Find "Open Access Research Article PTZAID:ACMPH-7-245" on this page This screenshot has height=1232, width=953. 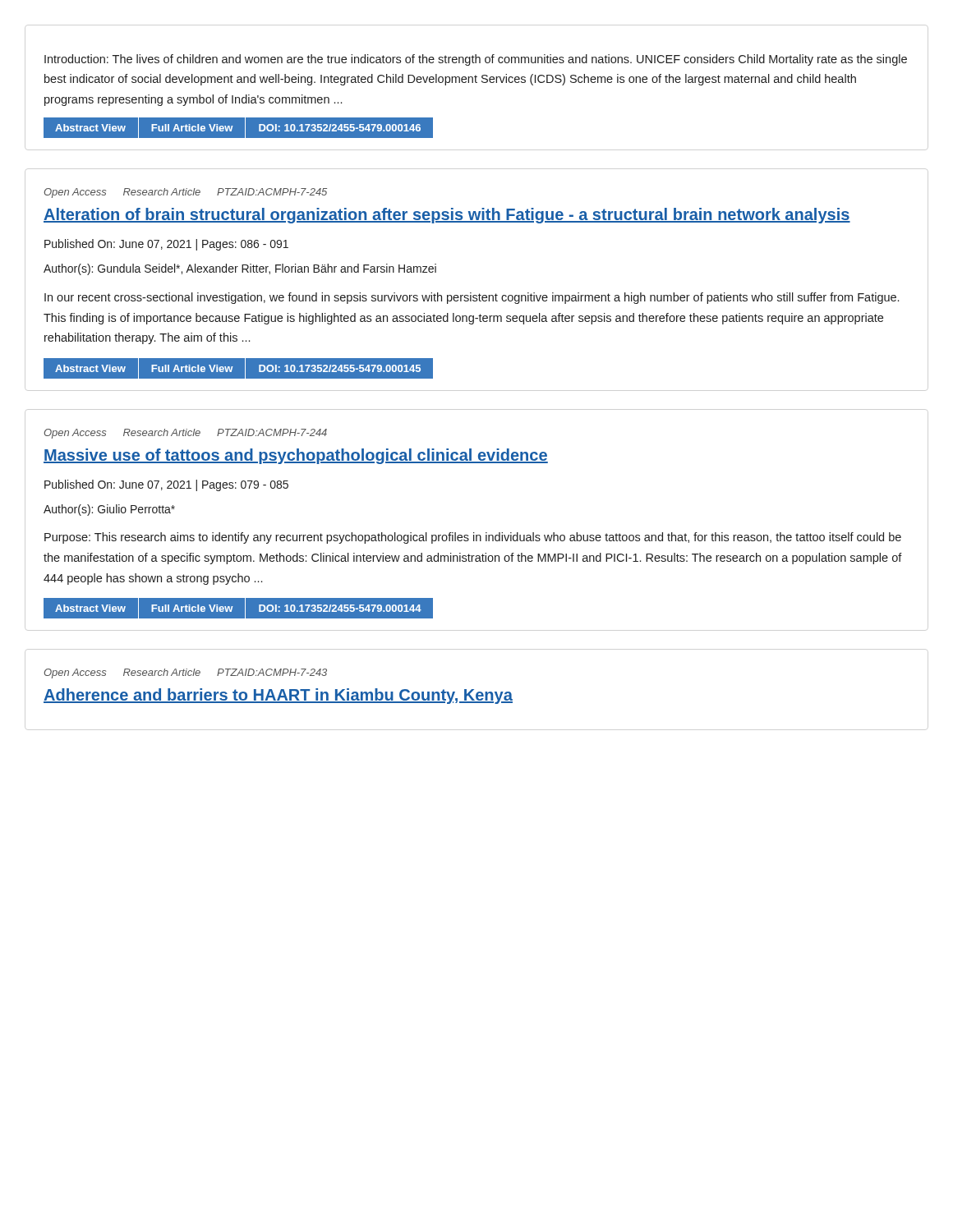point(192,192)
